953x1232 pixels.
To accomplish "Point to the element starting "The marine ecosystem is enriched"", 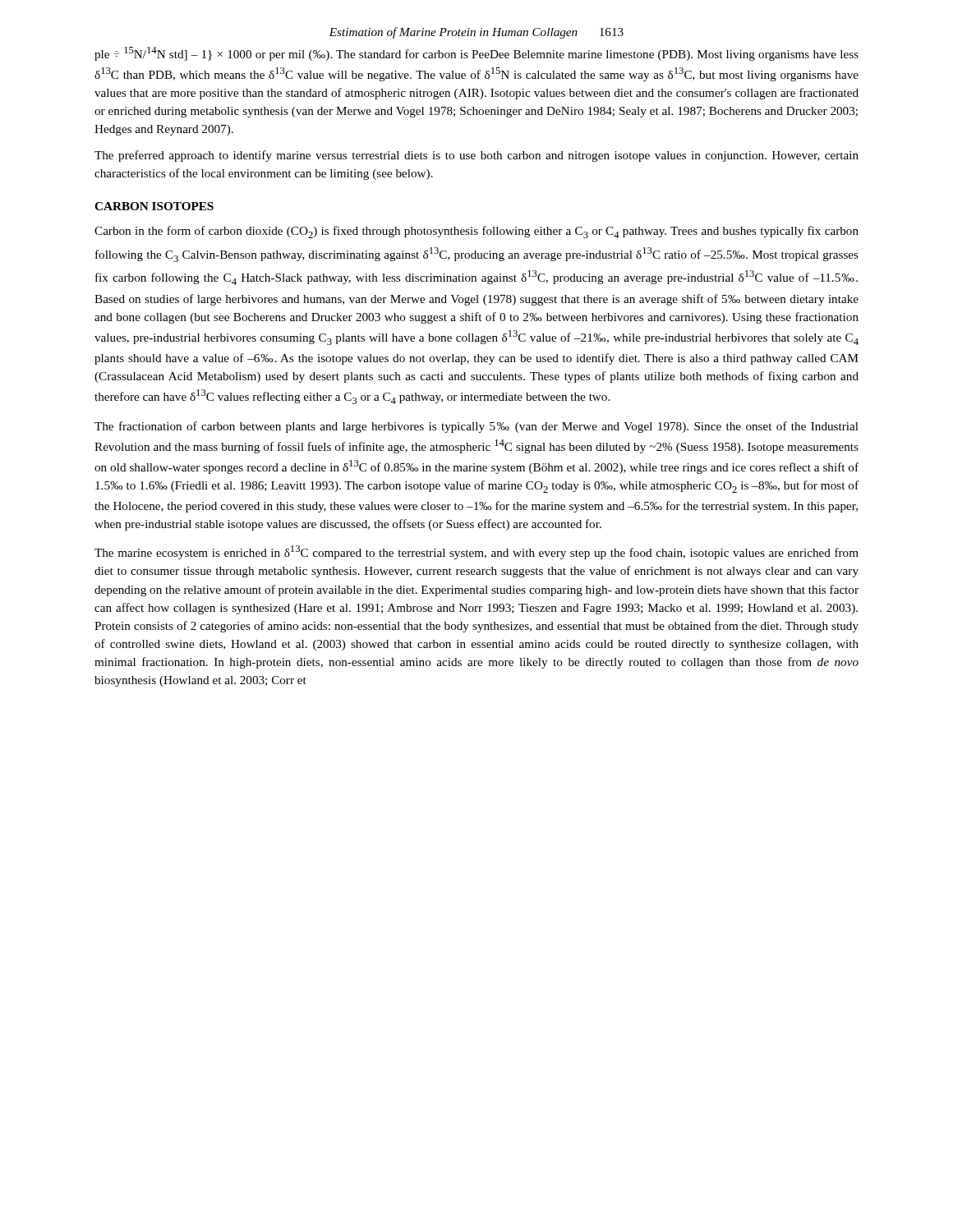I will pyautogui.click(x=476, y=615).
